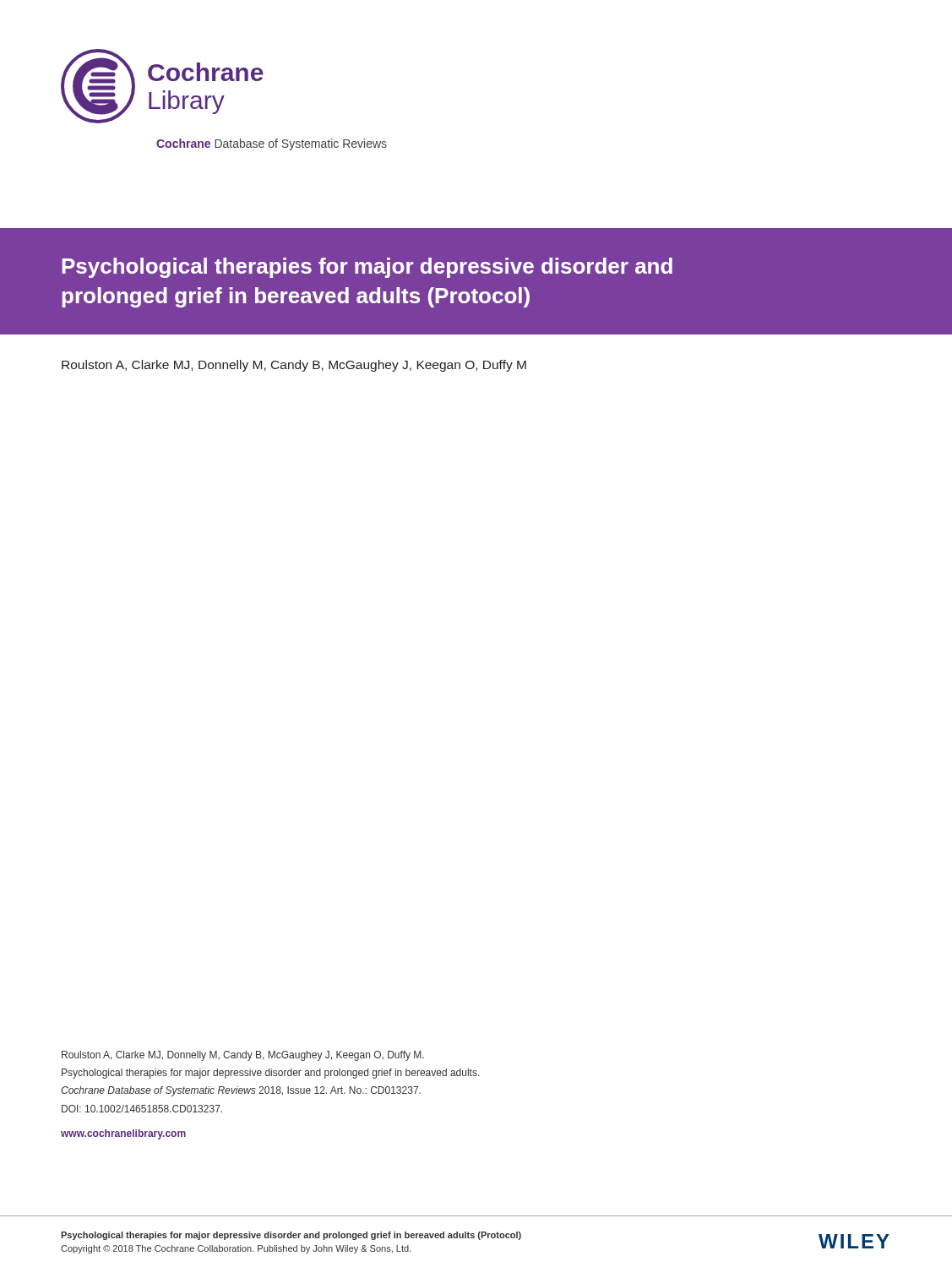Locate a logo

pos(162,86)
